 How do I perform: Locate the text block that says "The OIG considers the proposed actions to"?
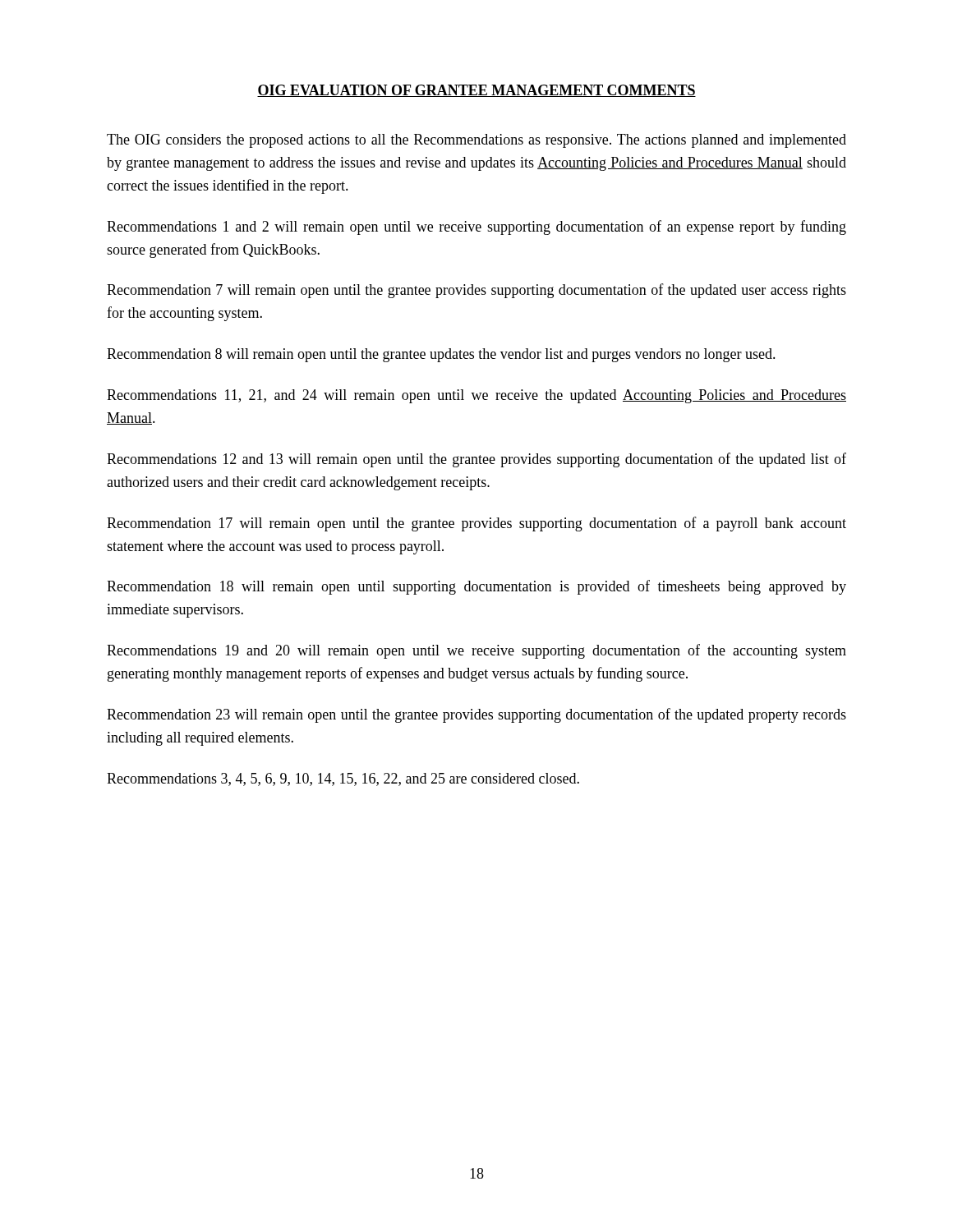[476, 163]
